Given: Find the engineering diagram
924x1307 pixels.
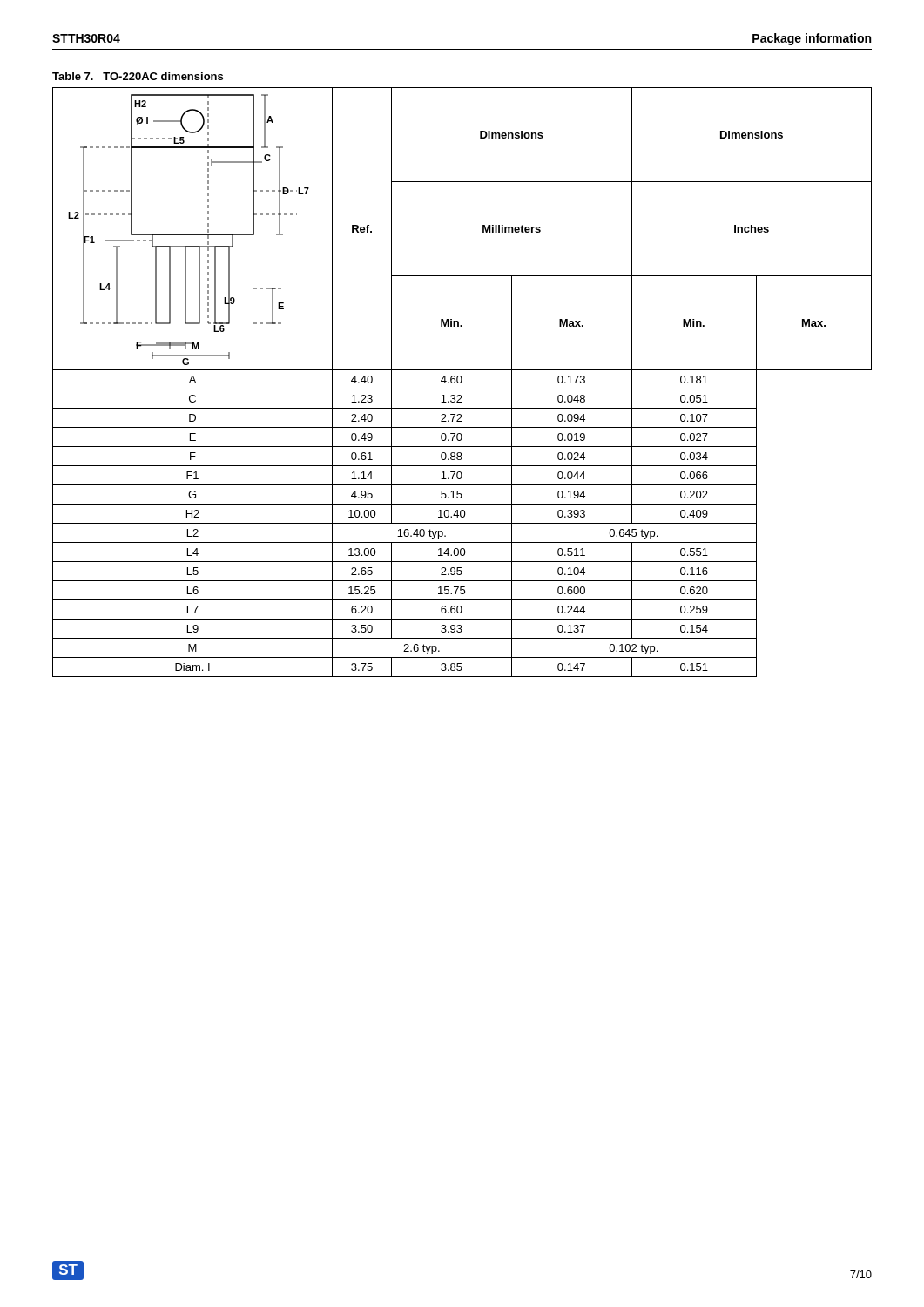Looking at the screenshot, I should [x=192, y=227].
